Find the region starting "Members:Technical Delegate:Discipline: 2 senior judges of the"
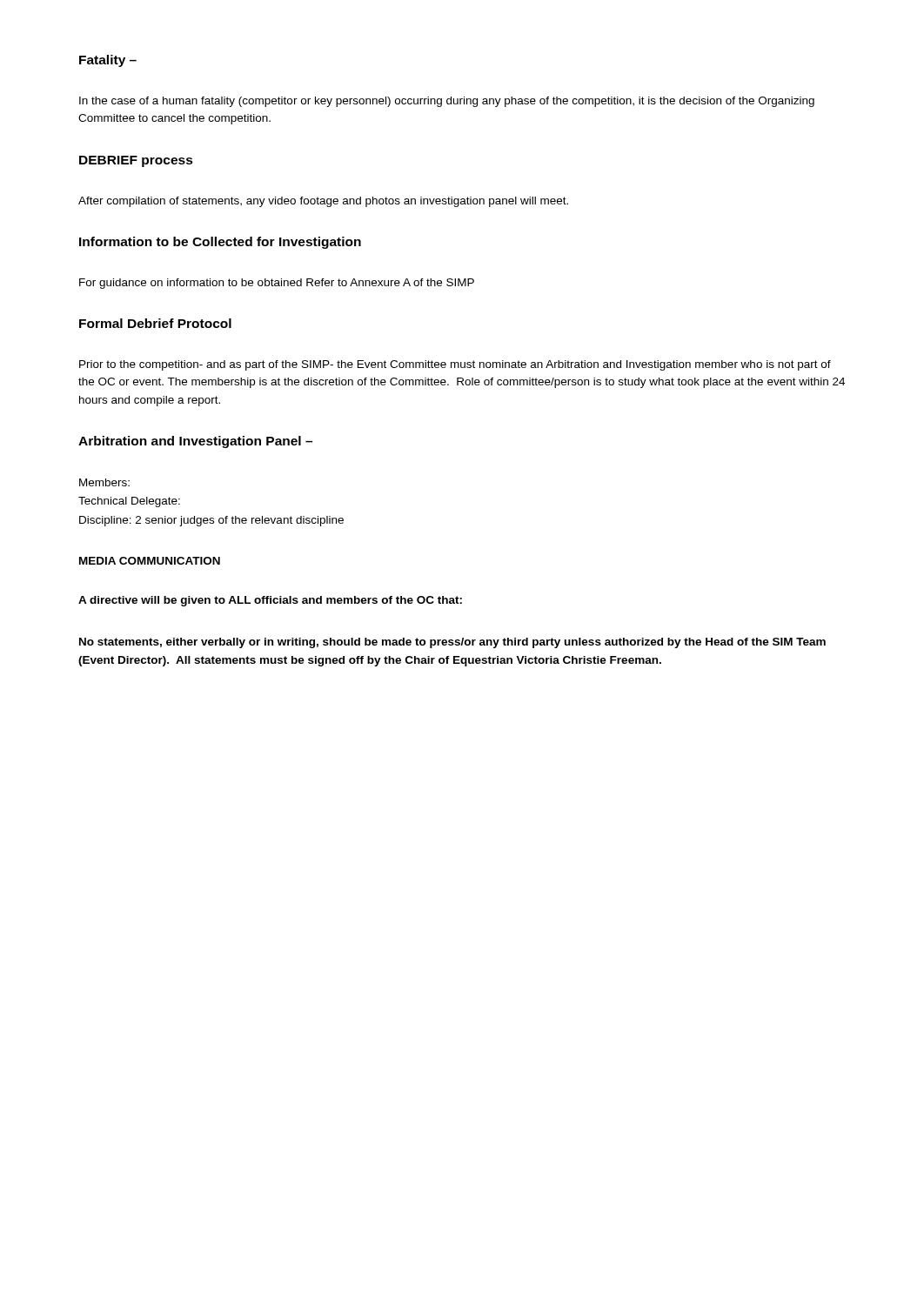This screenshot has height=1305, width=924. coord(104,482)
